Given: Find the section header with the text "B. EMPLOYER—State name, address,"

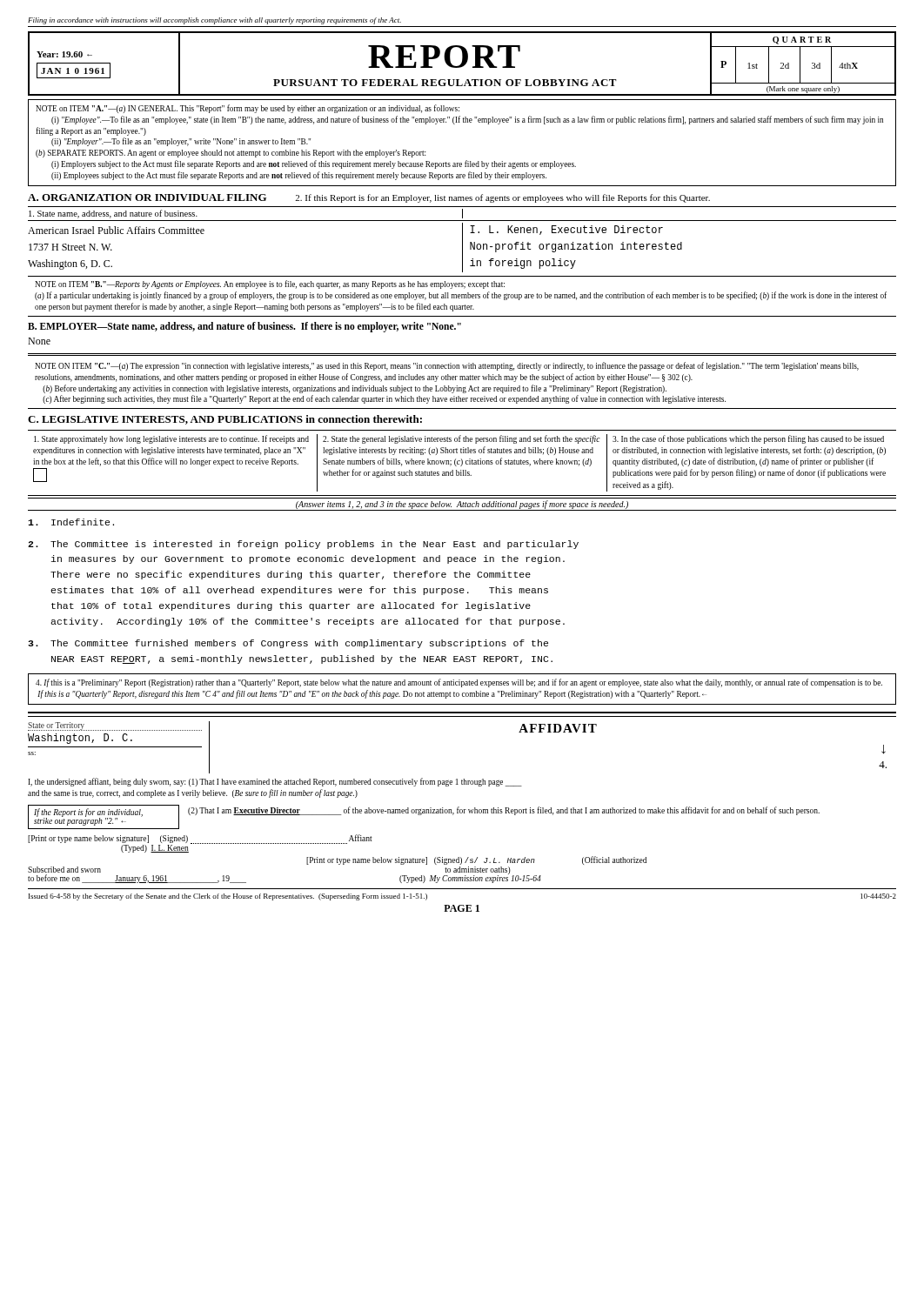Looking at the screenshot, I should tap(245, 326).
